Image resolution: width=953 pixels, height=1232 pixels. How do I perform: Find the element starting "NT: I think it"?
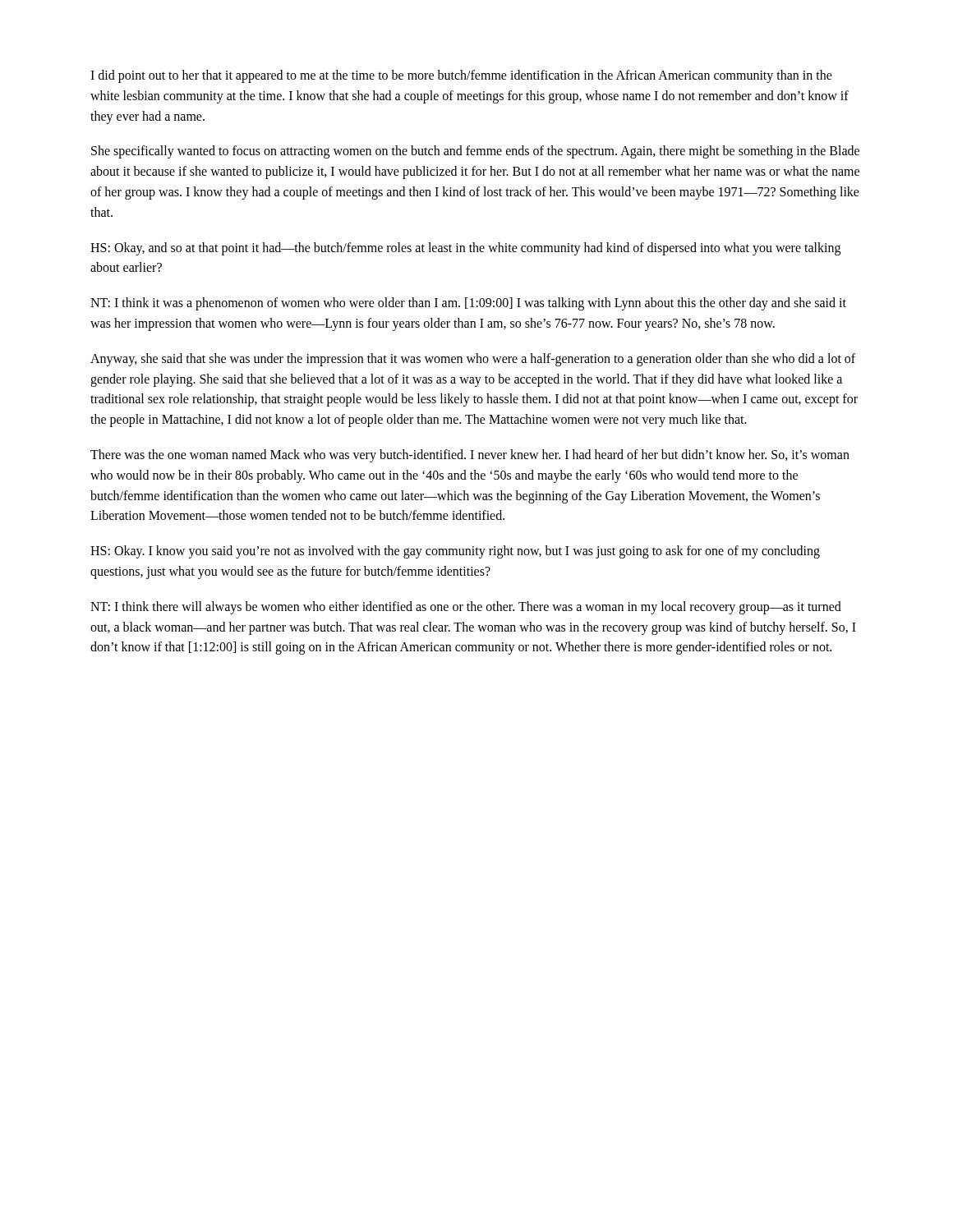click(468, 313)
